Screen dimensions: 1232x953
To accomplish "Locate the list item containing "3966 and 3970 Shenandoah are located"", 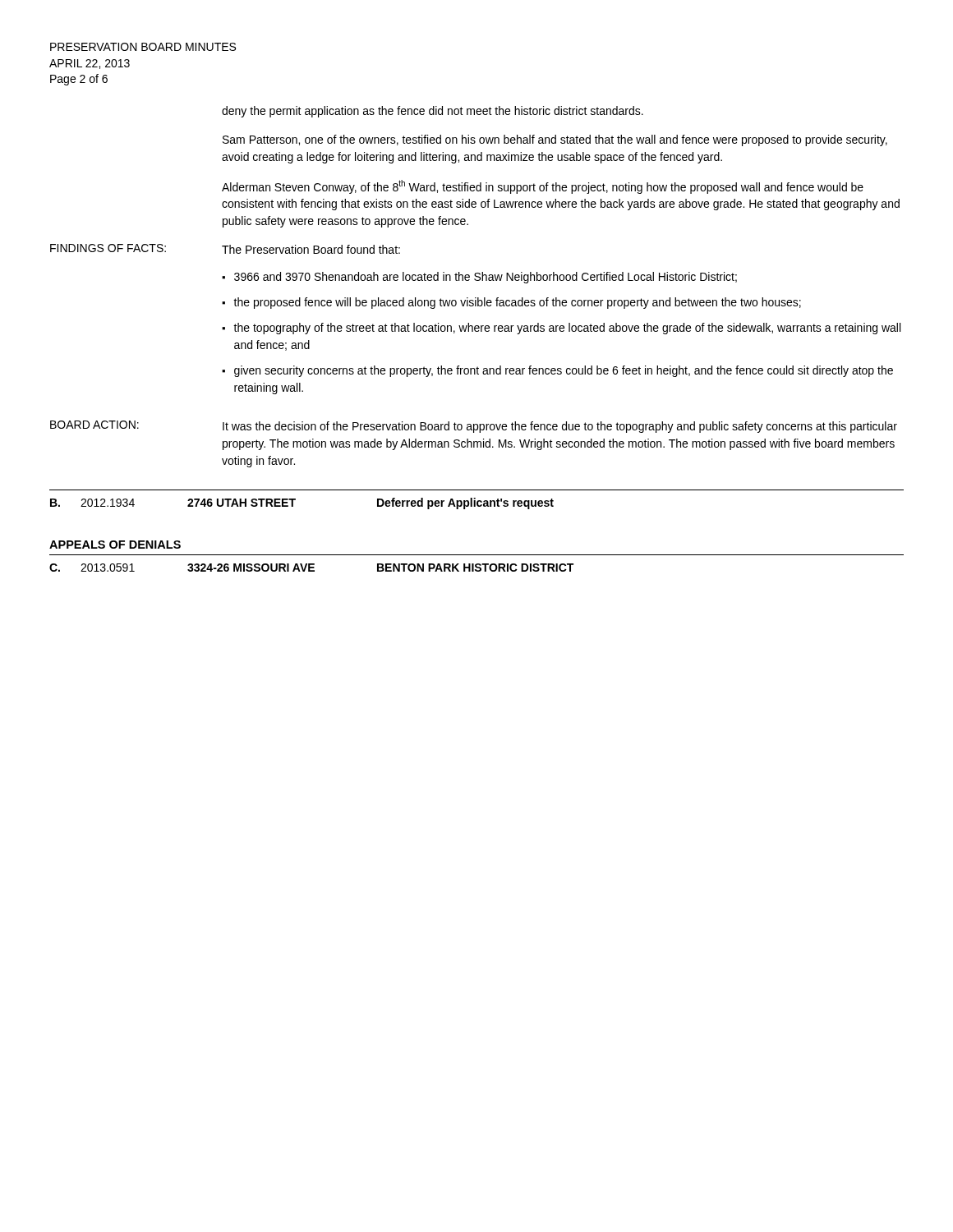I will coord(486,277).
